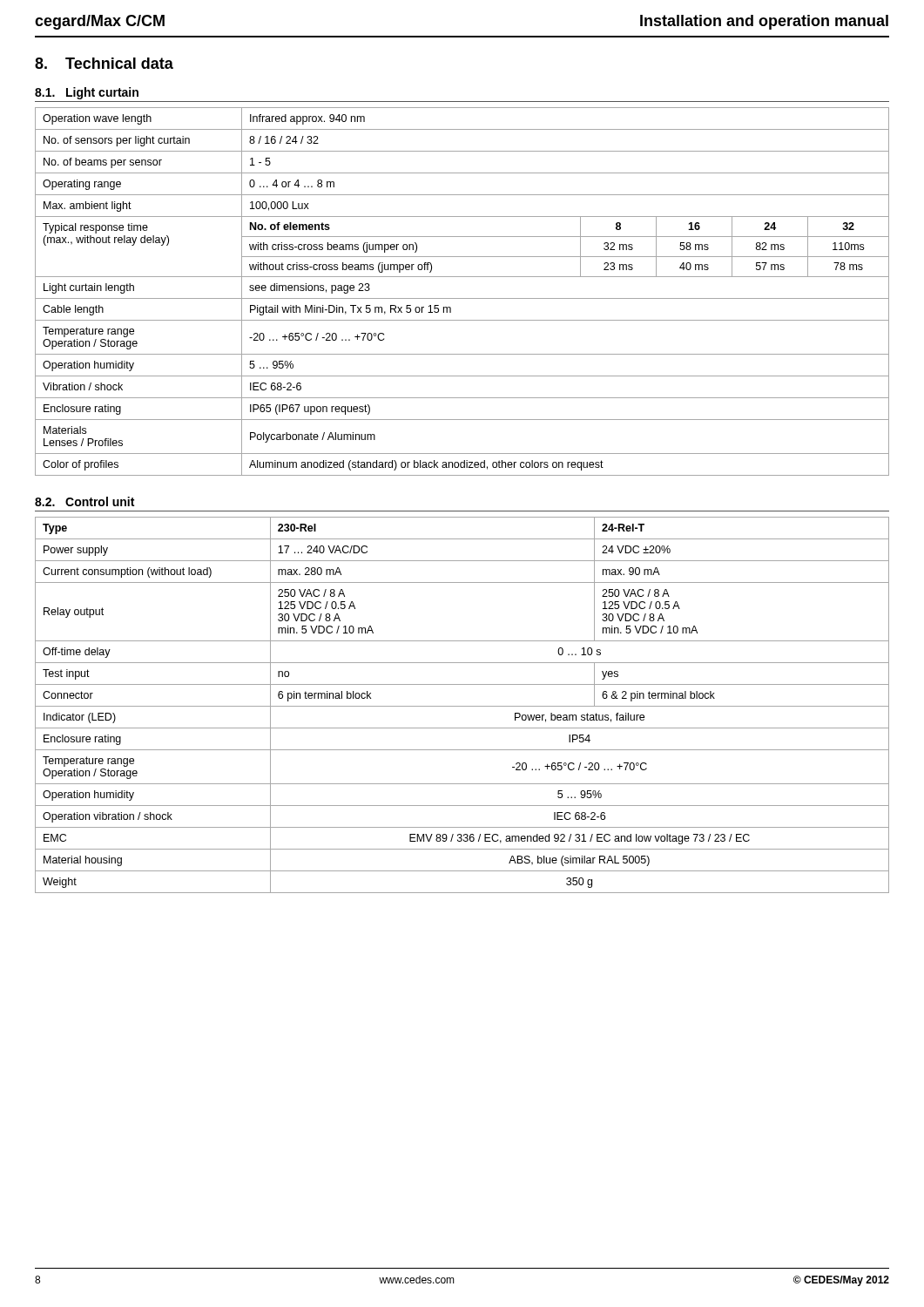
Task: Select the table that reads "Operation wave length"
Action: [x=462, y=291]
